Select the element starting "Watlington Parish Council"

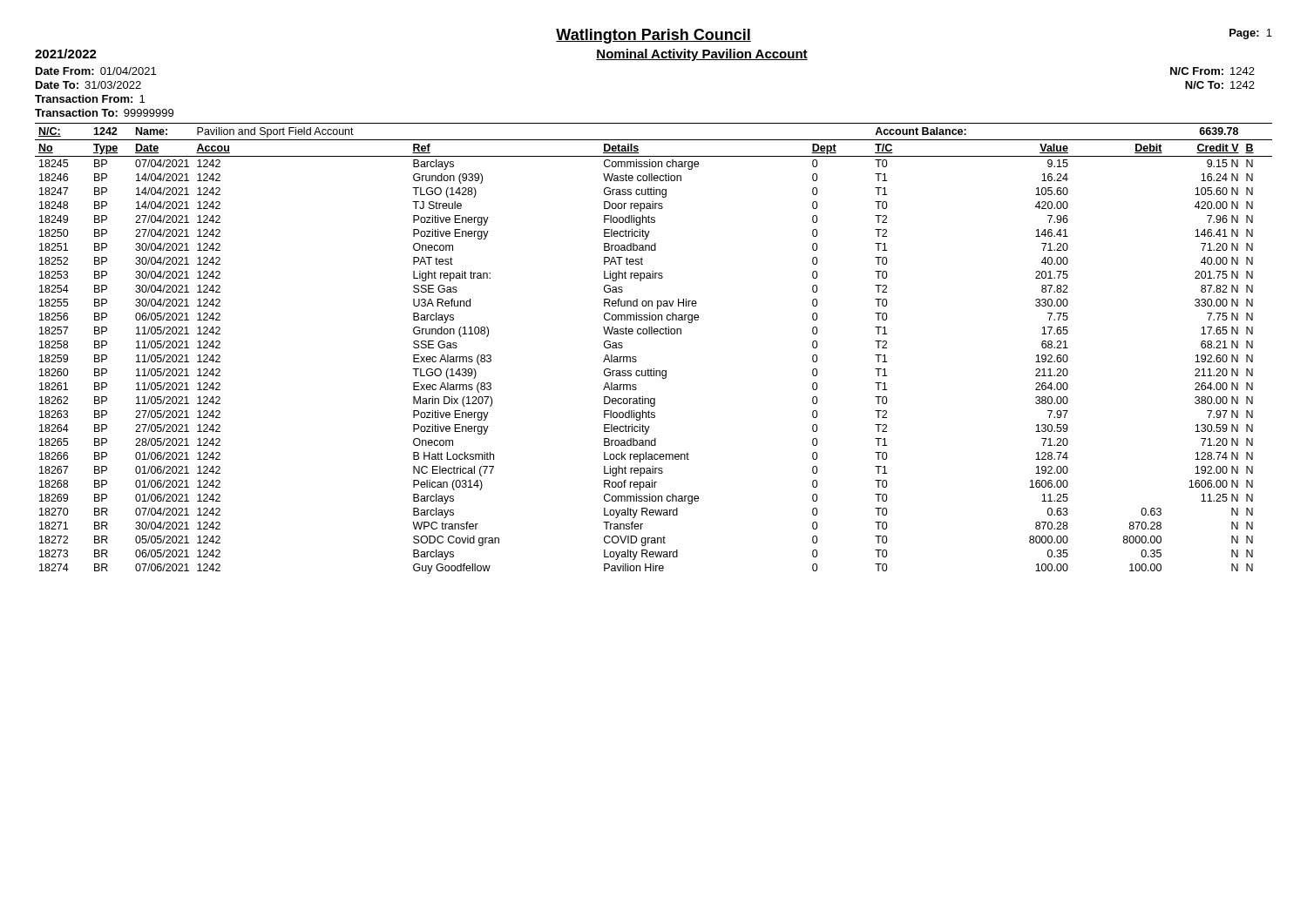point(654,35)
